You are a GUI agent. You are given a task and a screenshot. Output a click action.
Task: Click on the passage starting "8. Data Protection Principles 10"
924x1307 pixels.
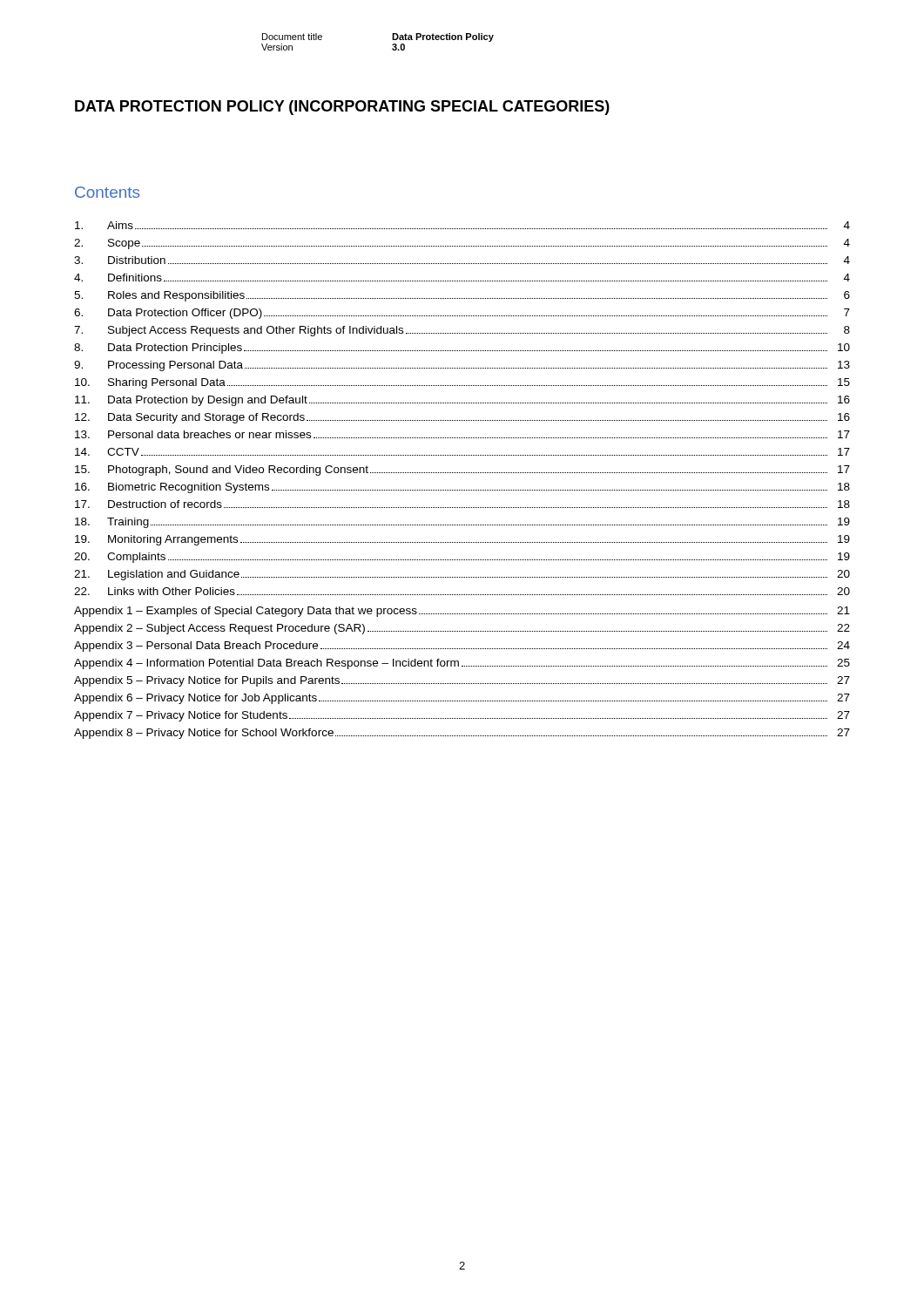click(462, 347)
